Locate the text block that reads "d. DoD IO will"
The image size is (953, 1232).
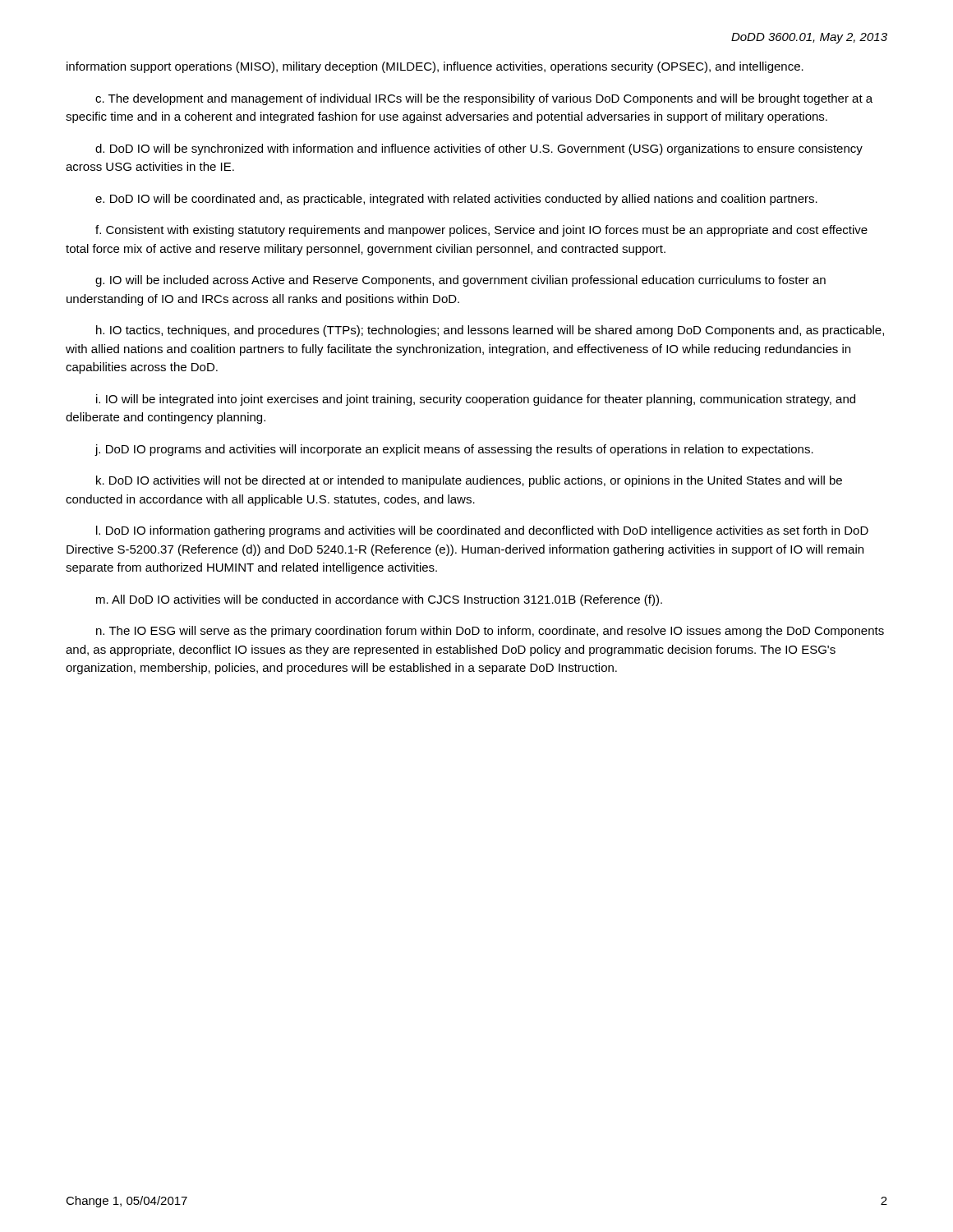click(x=464, y=157)
